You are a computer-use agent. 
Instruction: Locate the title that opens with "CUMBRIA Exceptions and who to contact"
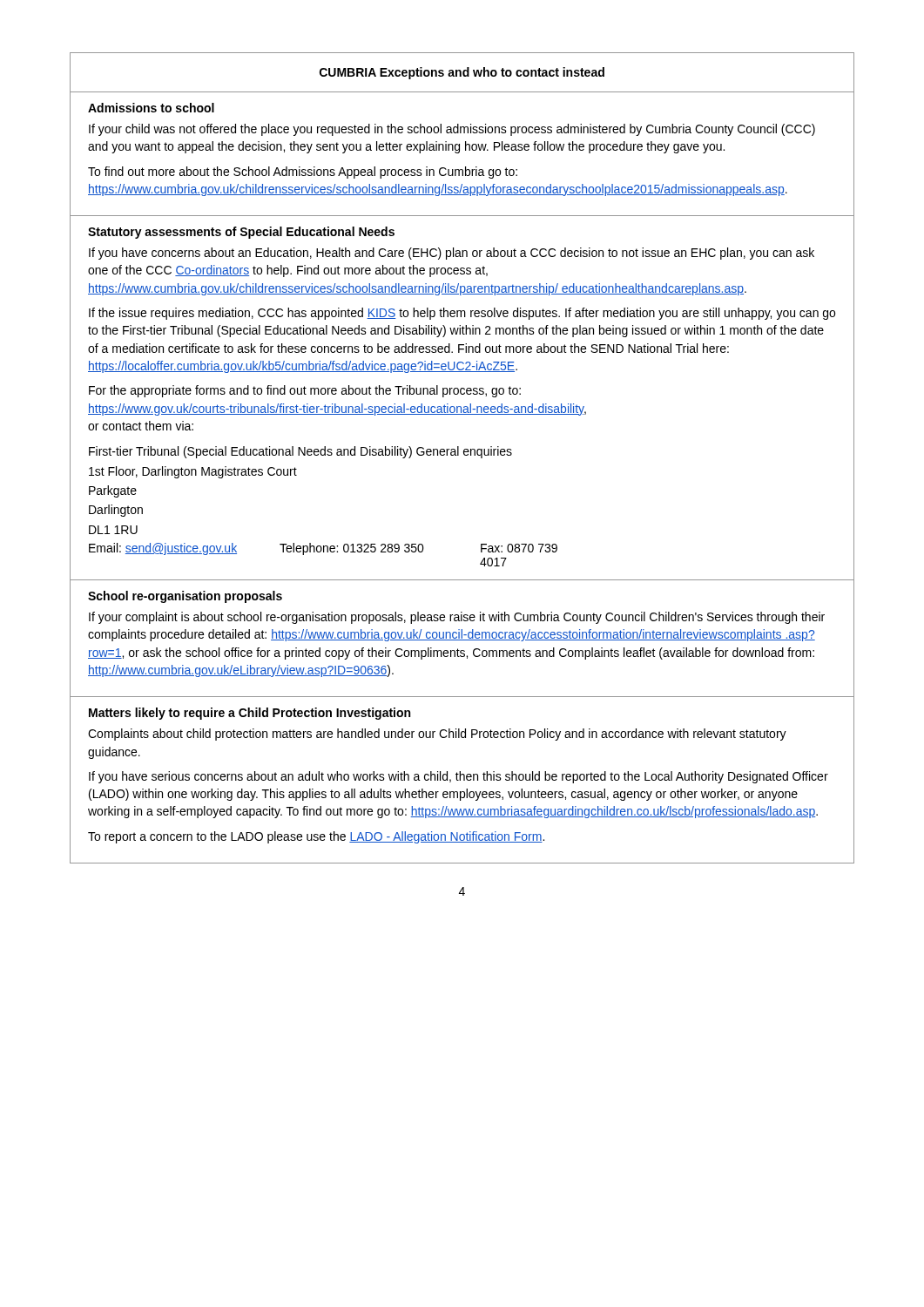pos(462,72)
